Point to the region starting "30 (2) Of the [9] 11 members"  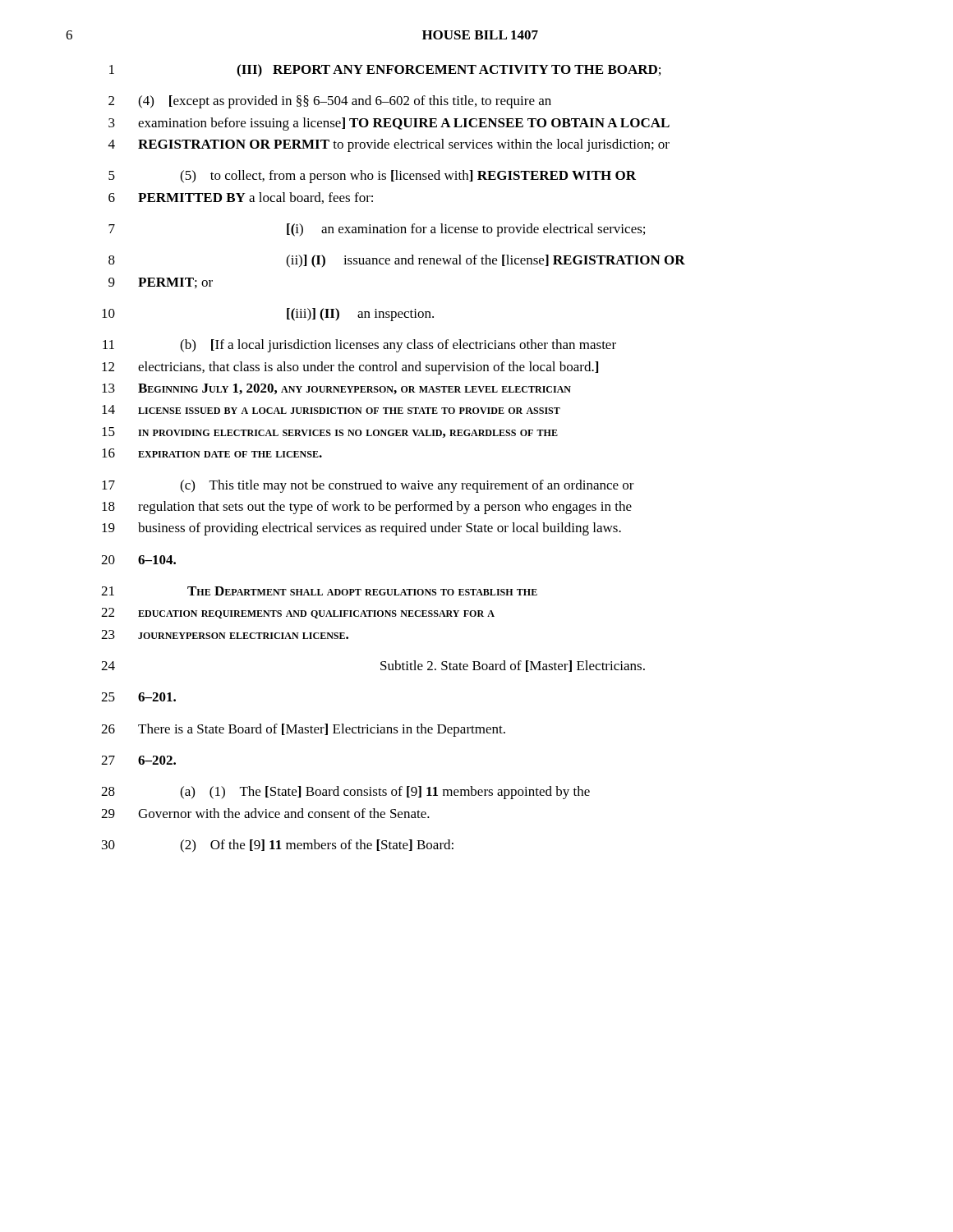278,846
